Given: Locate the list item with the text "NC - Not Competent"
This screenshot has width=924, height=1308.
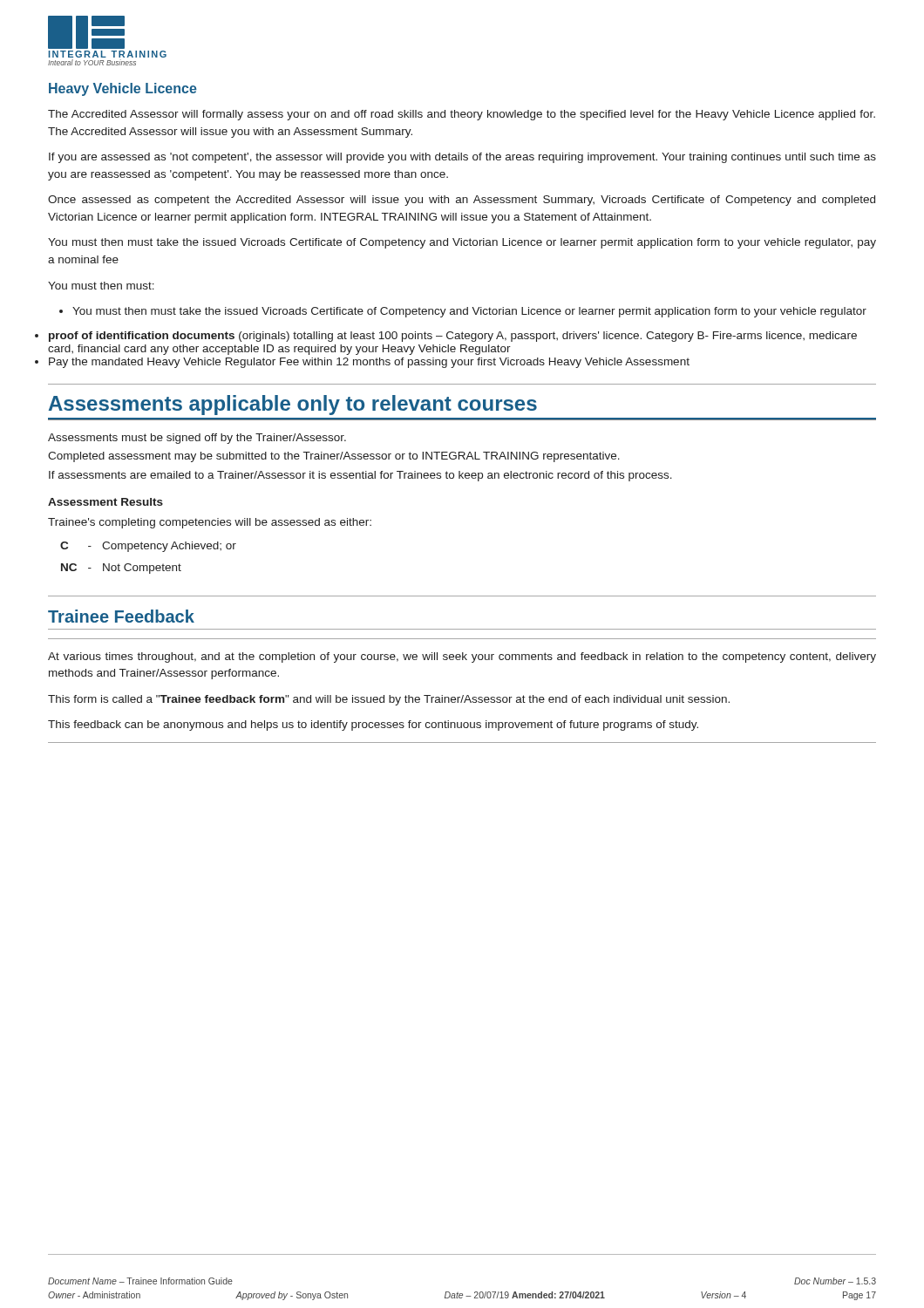Looking at the screenshot, I should 152,568.
